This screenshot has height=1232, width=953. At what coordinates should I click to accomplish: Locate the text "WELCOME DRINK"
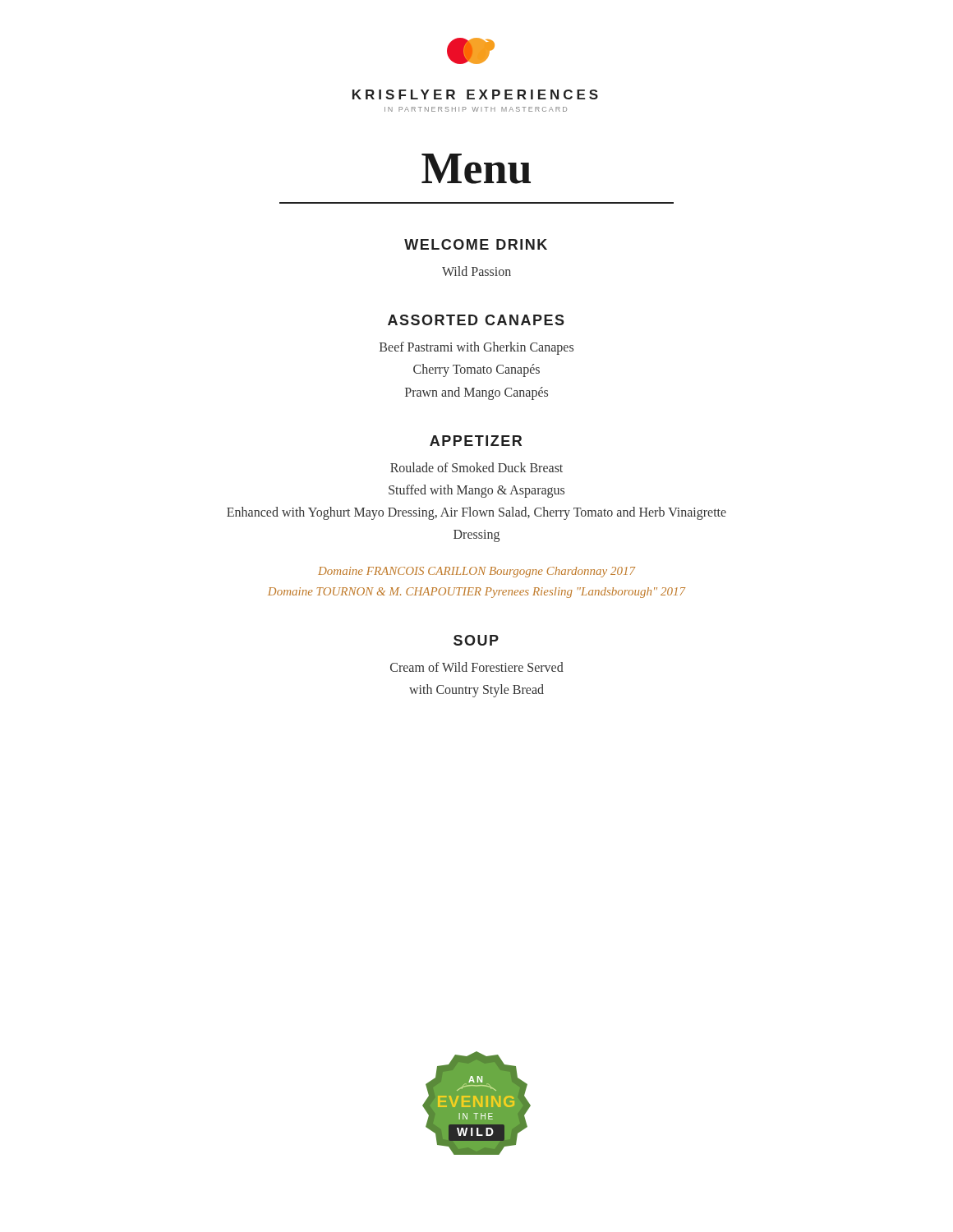(476, 245)
